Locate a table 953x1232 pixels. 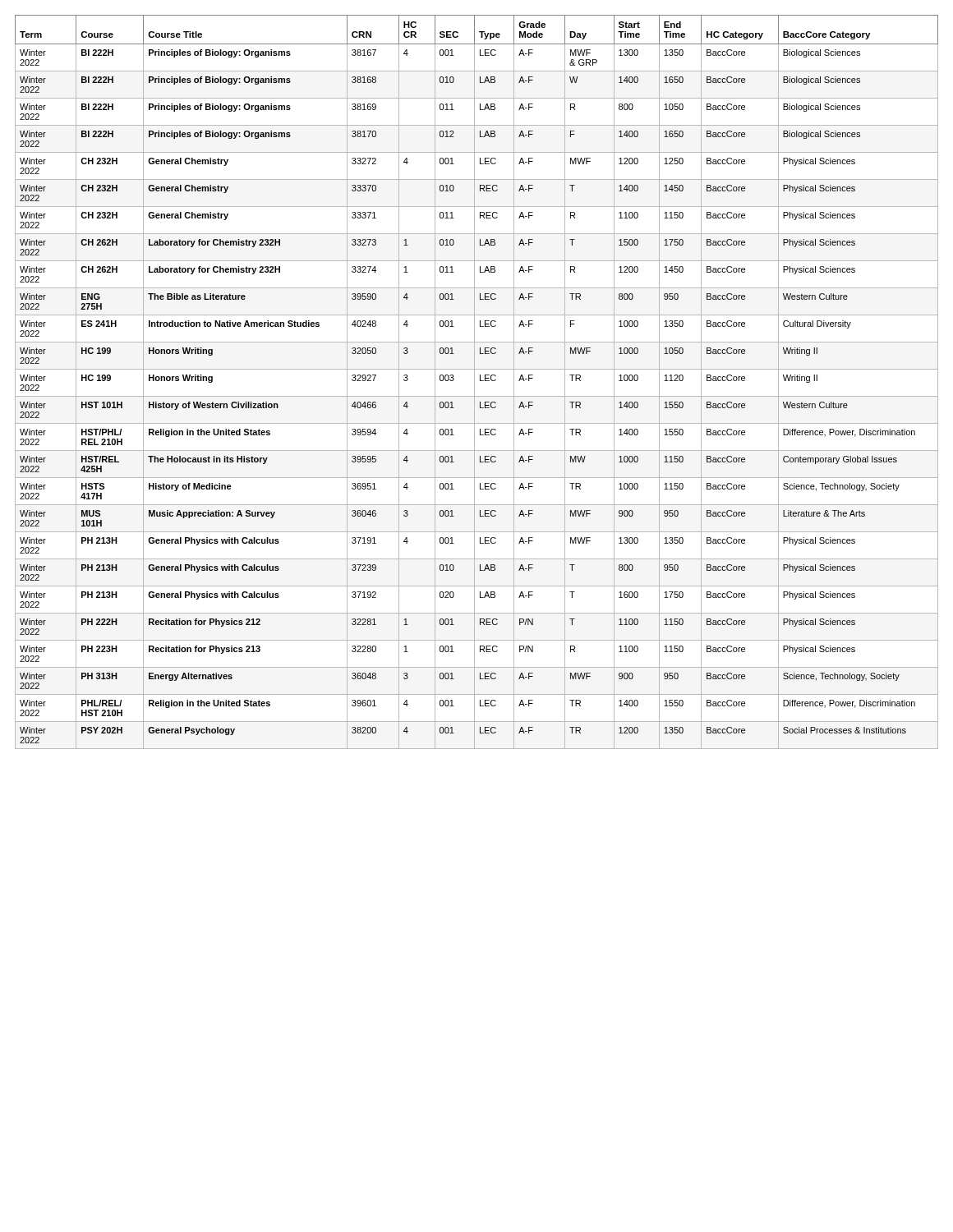476,382
